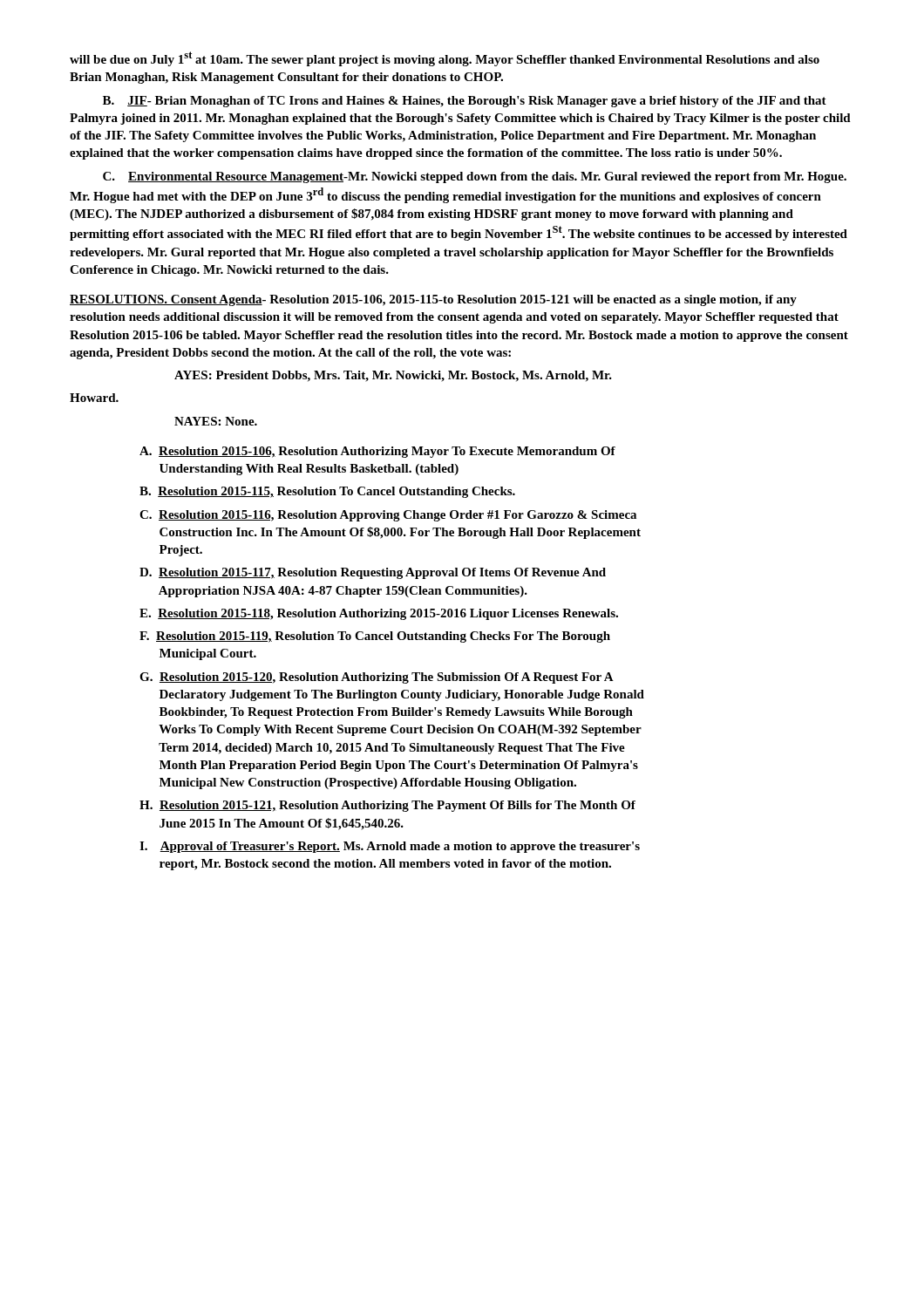The width and height of the screenshot is (924, 1308).
Task: Select the block starting "C. Resolution 2015-116,"
Action: (497, 532)
